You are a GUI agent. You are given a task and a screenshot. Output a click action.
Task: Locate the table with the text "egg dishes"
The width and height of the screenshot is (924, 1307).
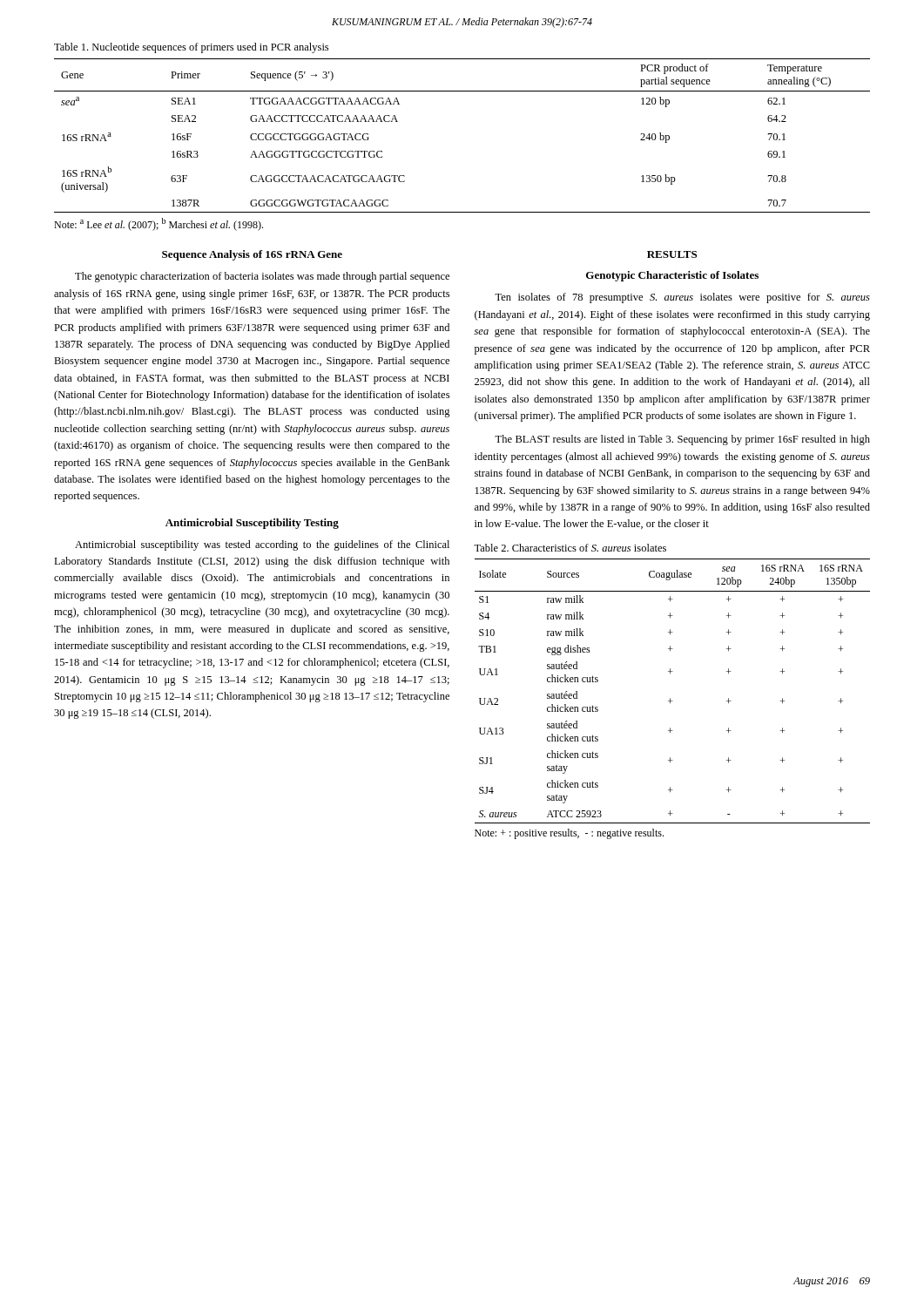(672, 691)
